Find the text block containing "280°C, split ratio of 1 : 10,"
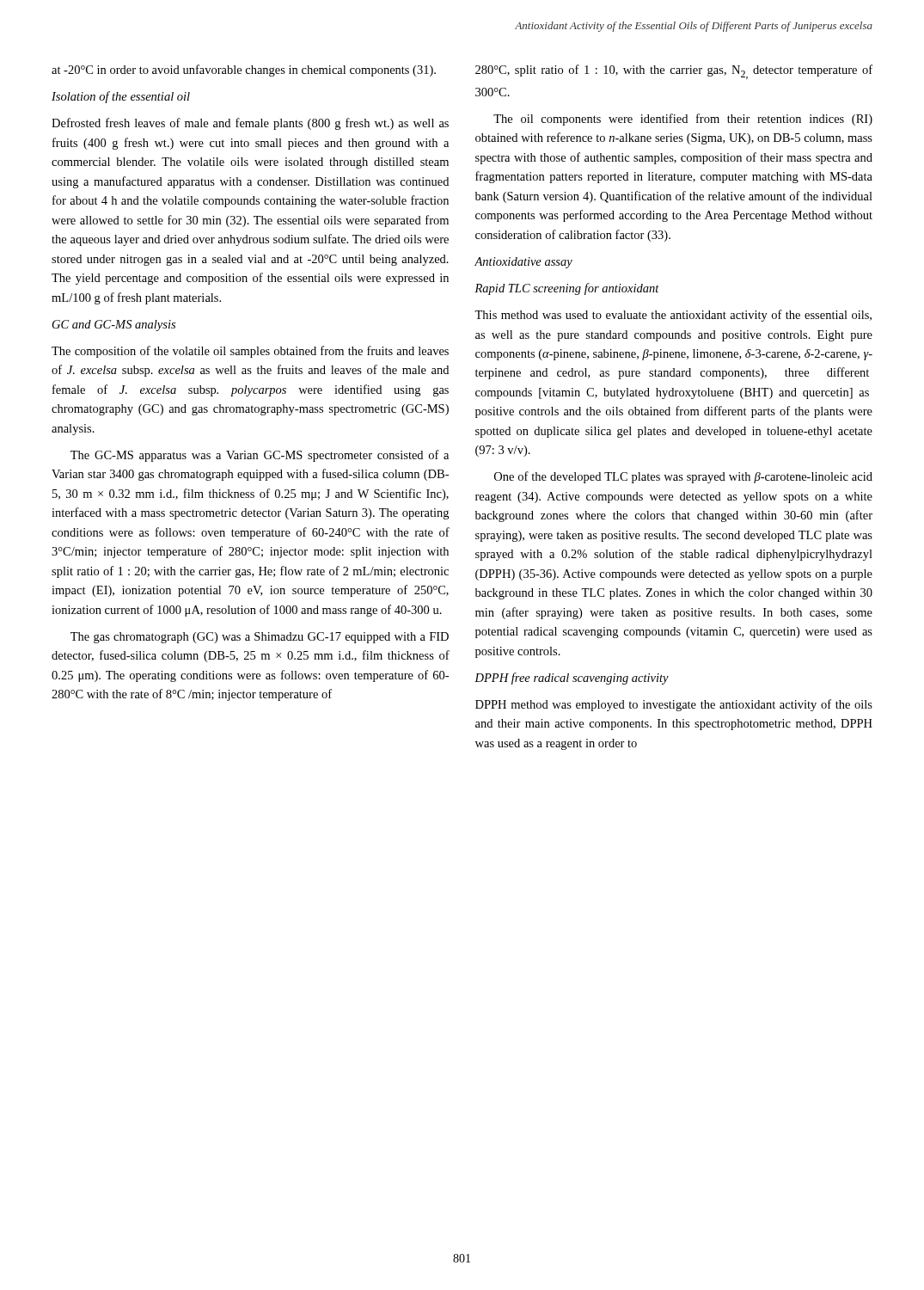924x1290 pixels. (674, 152)
